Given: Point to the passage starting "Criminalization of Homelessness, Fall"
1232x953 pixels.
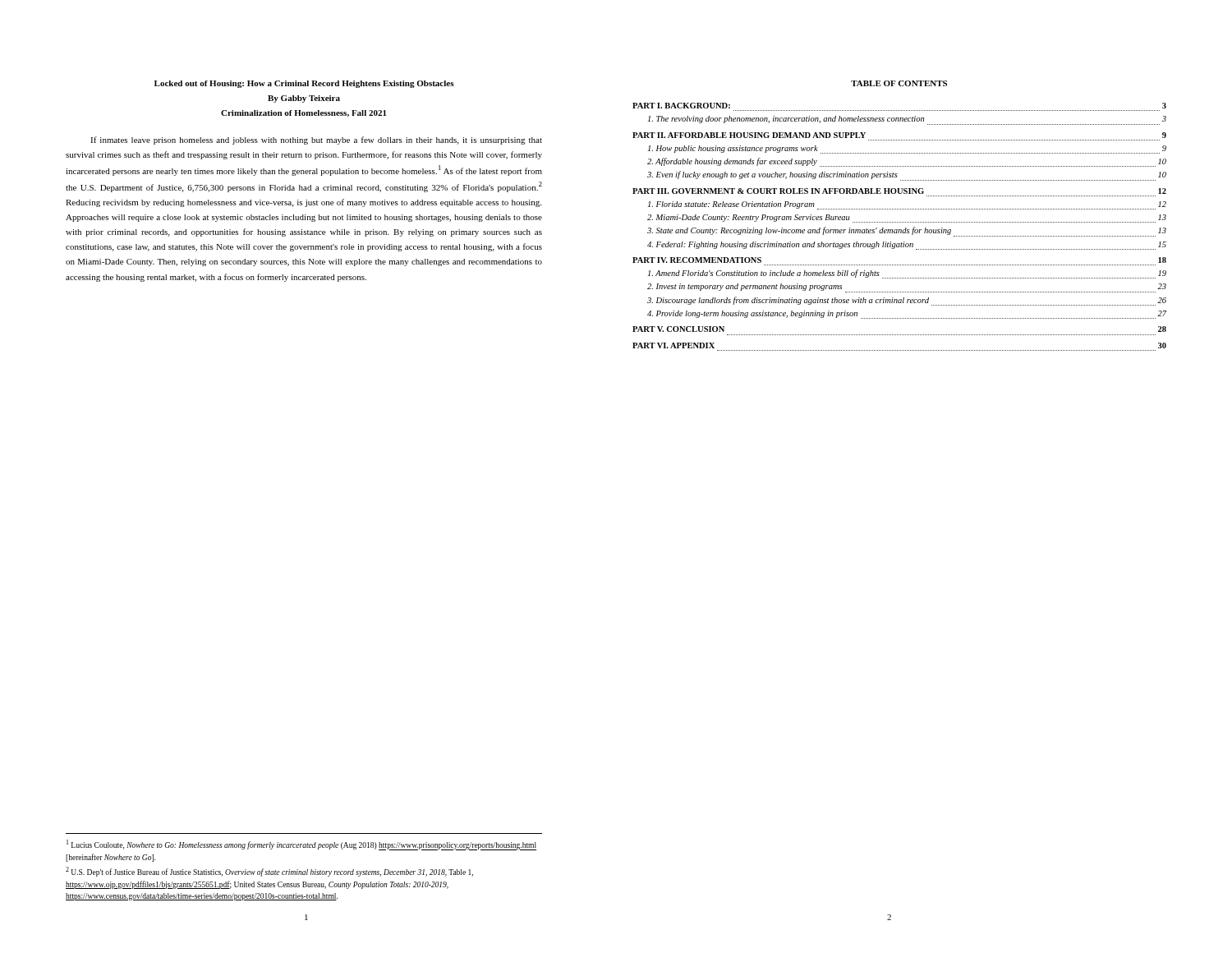Looking at the screenshot, I should click(304, 113).
